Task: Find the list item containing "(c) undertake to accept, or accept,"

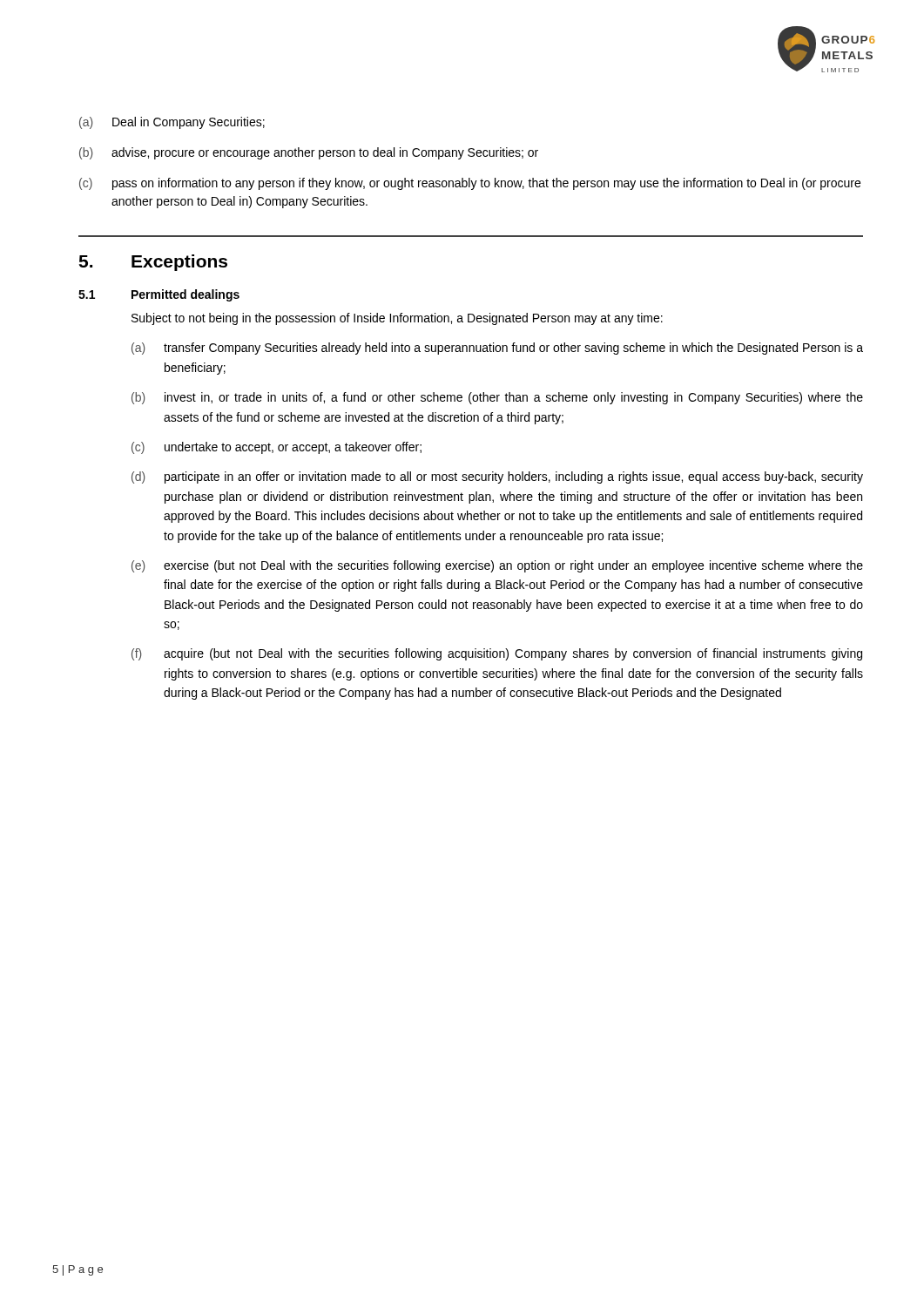Action: (x=277, y=448)
